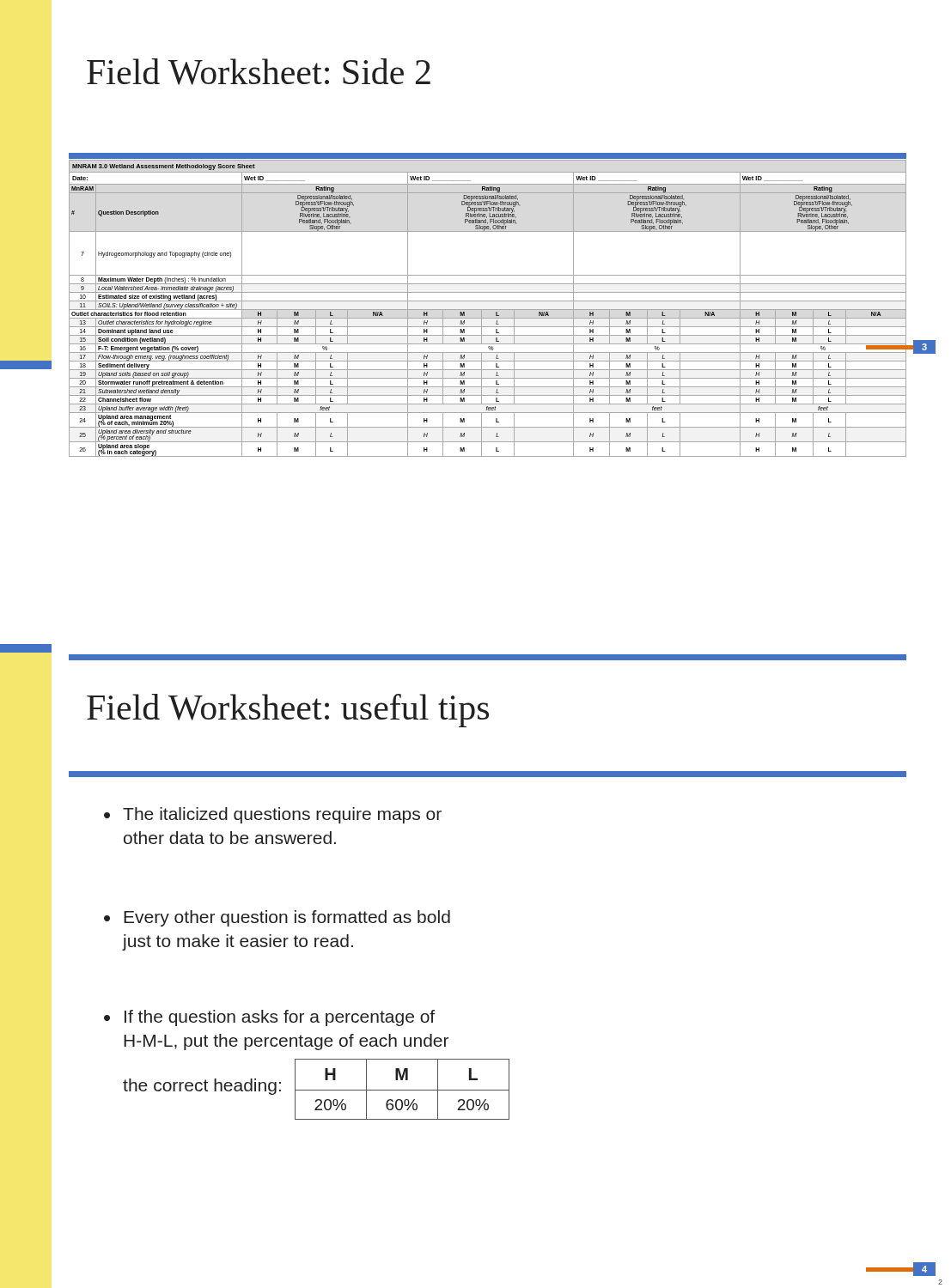Select the table that reads "Wet ID ___________"
The height and width of the screenshot is (1288, 951).
tap(488, 308)
